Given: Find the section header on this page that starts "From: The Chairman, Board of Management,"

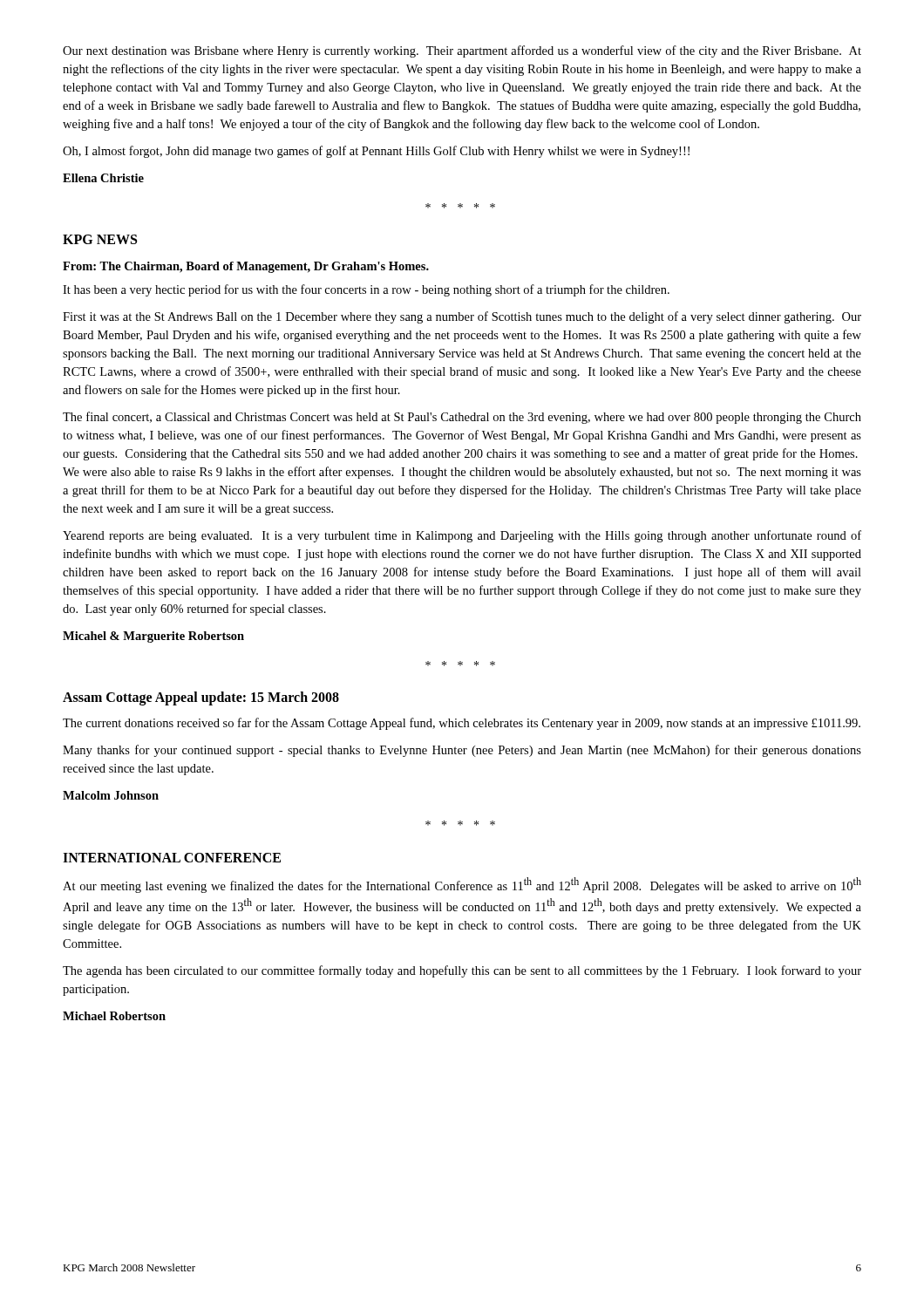Looking at the screenshot, I should pyautogui.click(x=246, y=266).
